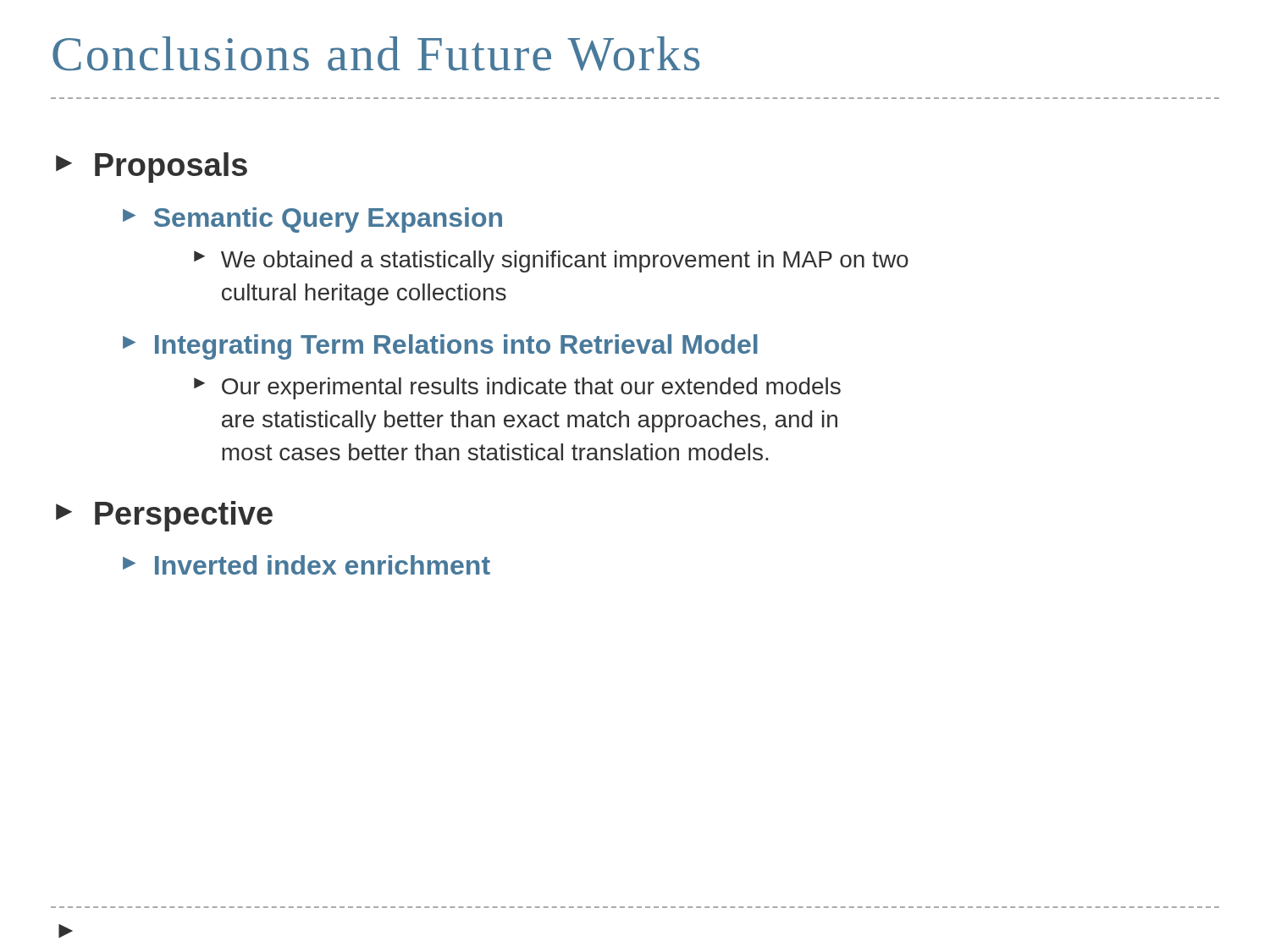The height and width of the screenshot is (952, 1270).
Task: Point to "► Perspective"
Action: pos(162,514)
